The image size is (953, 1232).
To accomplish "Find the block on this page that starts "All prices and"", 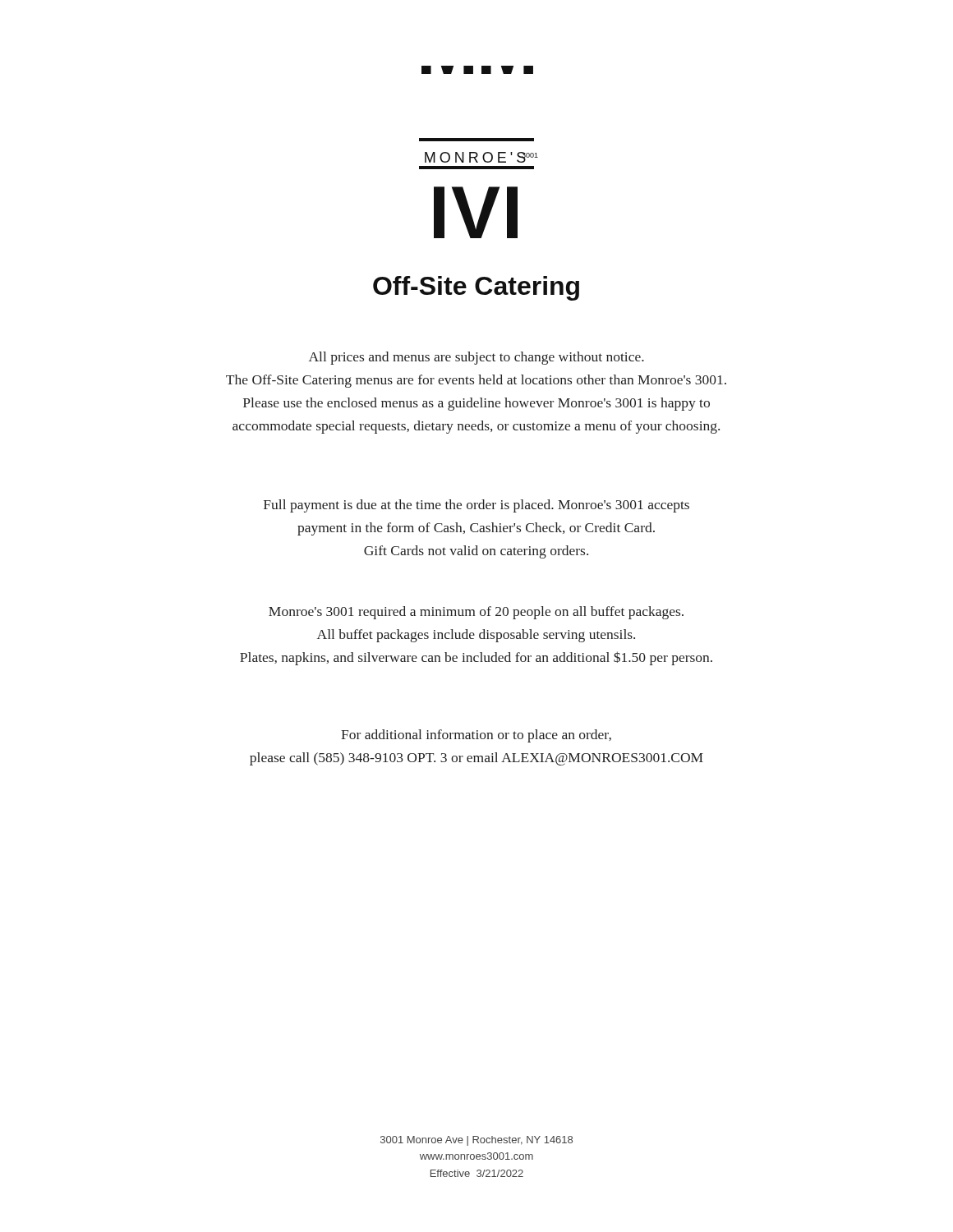I will click(476, 391).
